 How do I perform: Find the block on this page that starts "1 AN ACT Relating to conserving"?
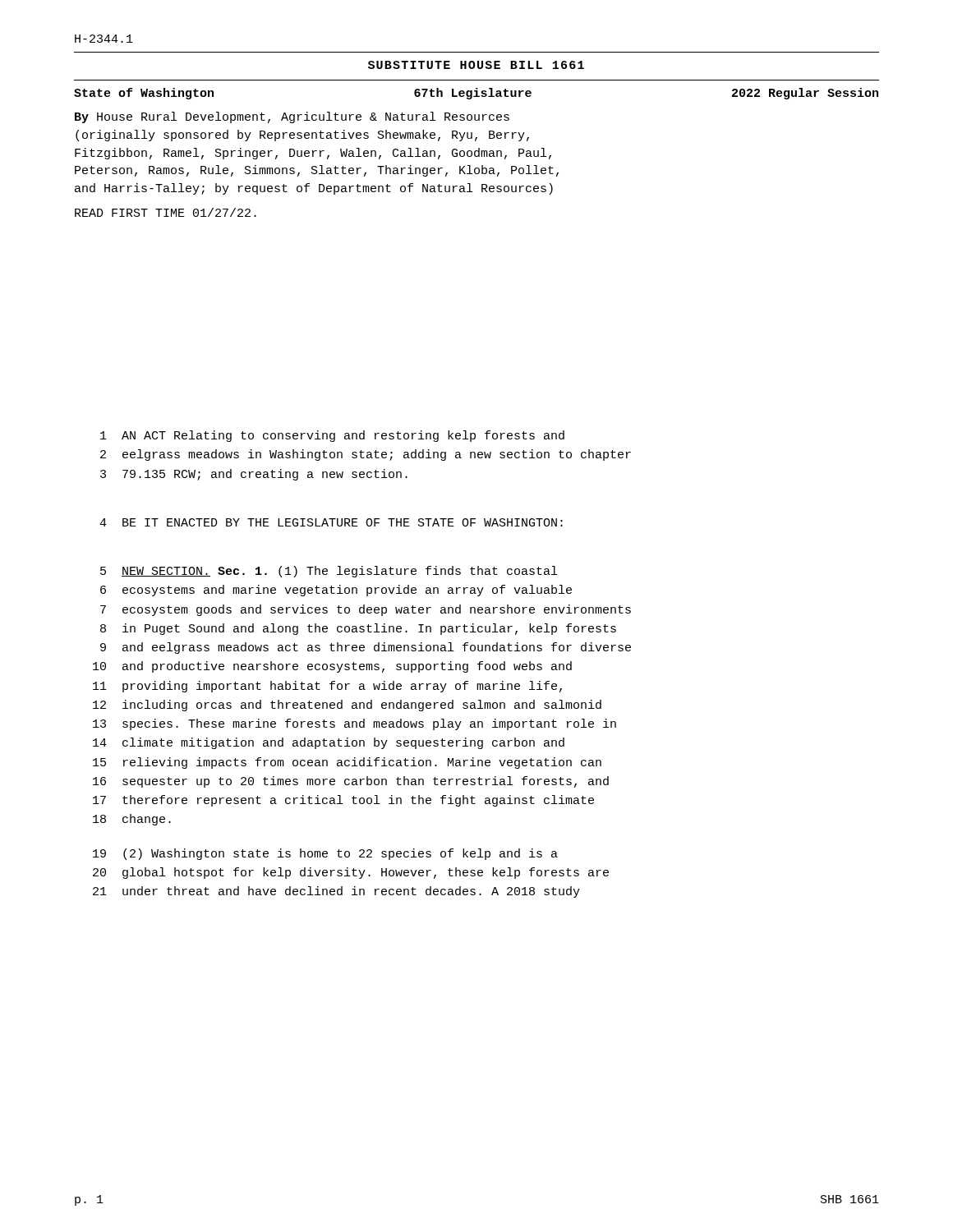(x=476, y=437)
